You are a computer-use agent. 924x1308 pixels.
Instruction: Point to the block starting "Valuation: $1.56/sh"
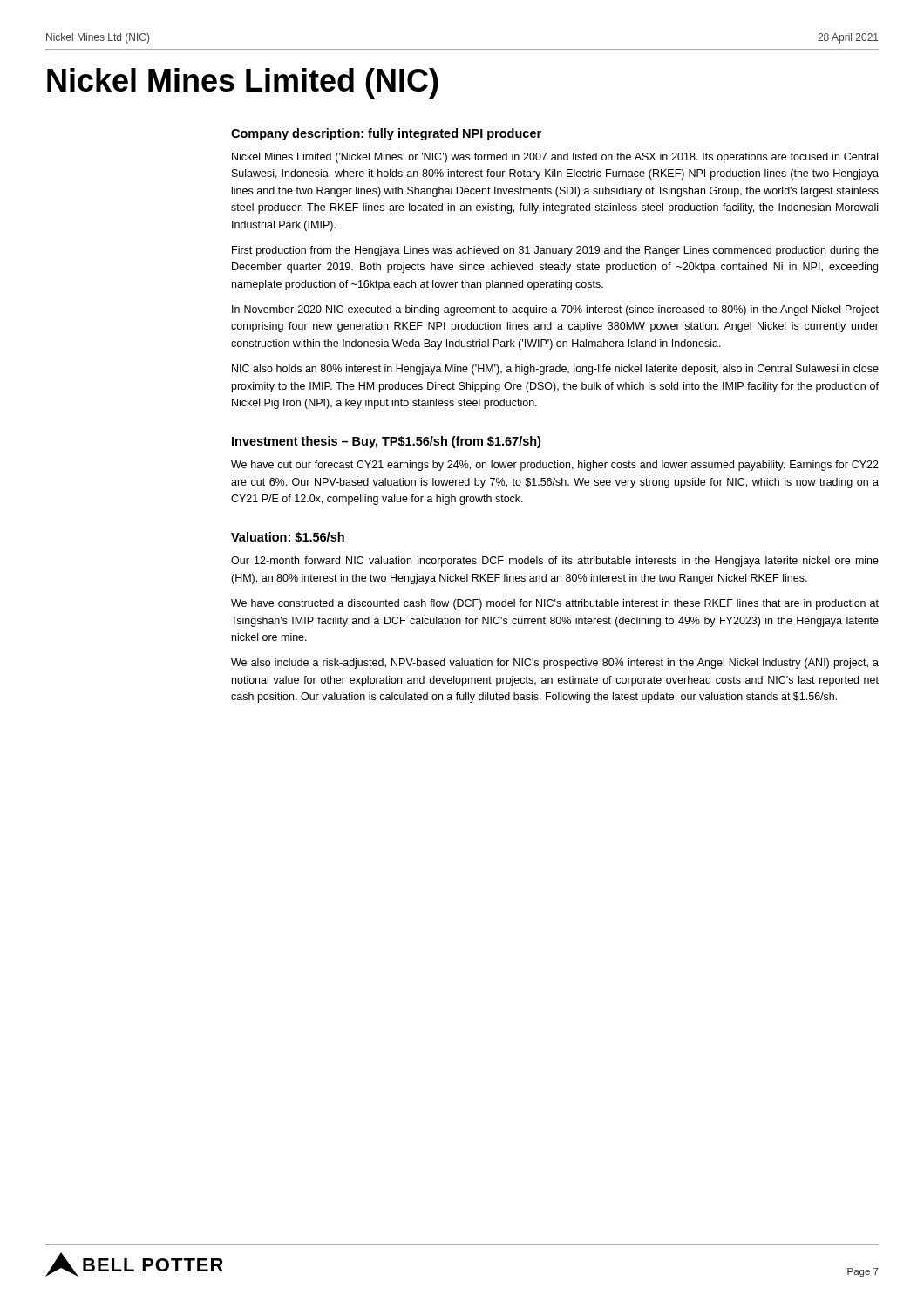click(288, 537)
